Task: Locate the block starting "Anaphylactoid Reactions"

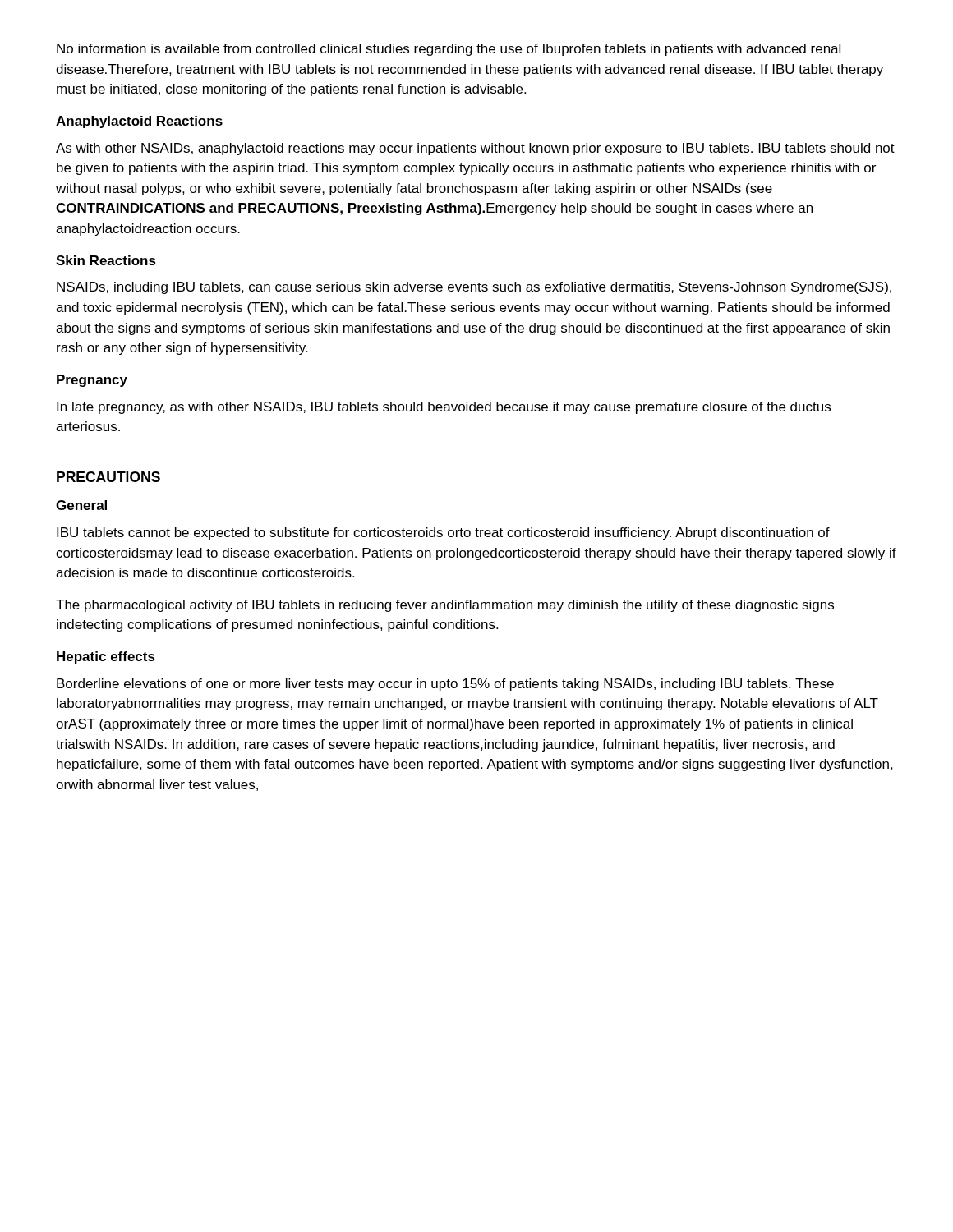Action: pos(139,121)
